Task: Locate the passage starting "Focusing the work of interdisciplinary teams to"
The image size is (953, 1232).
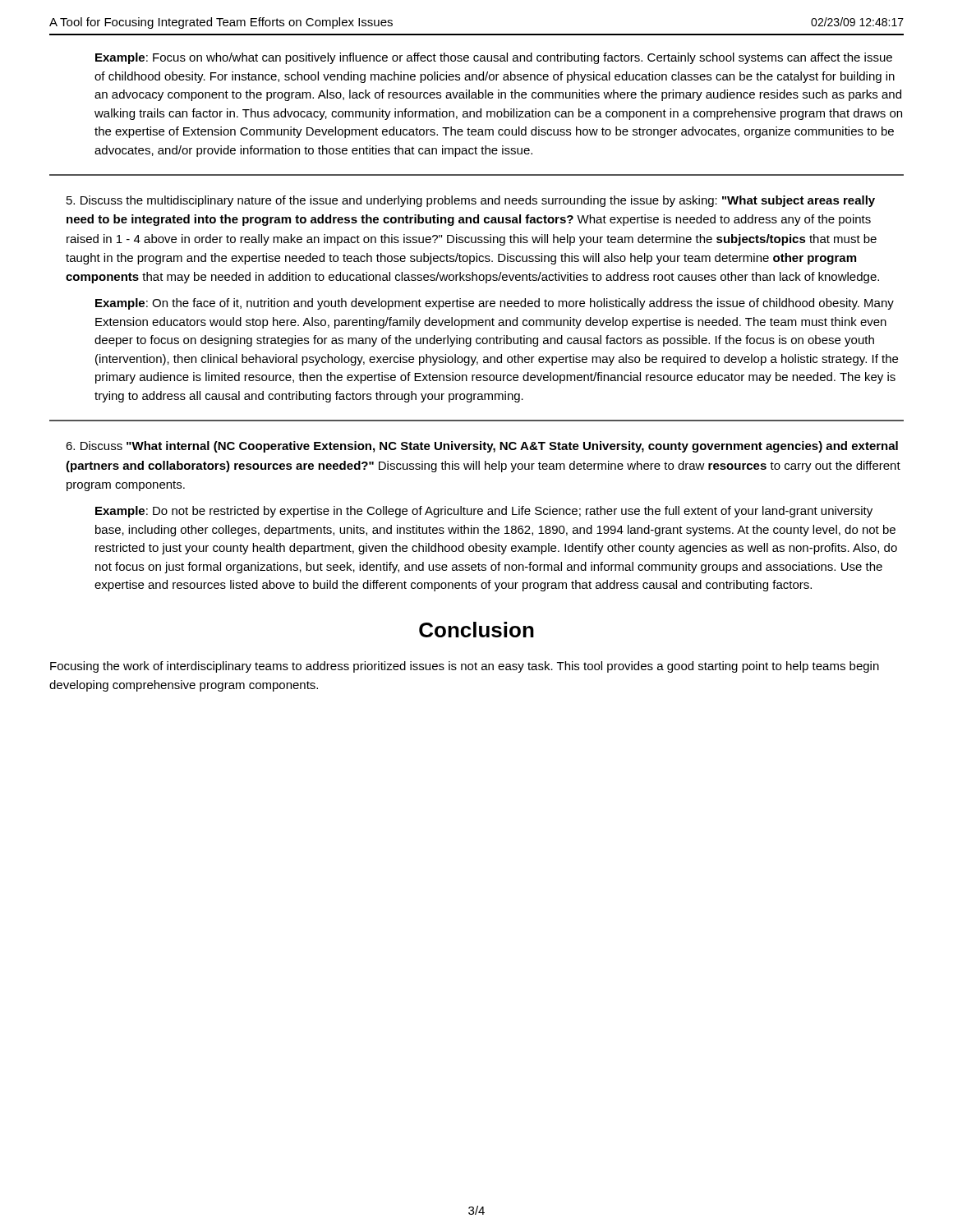Action: (x=464, y=675)
